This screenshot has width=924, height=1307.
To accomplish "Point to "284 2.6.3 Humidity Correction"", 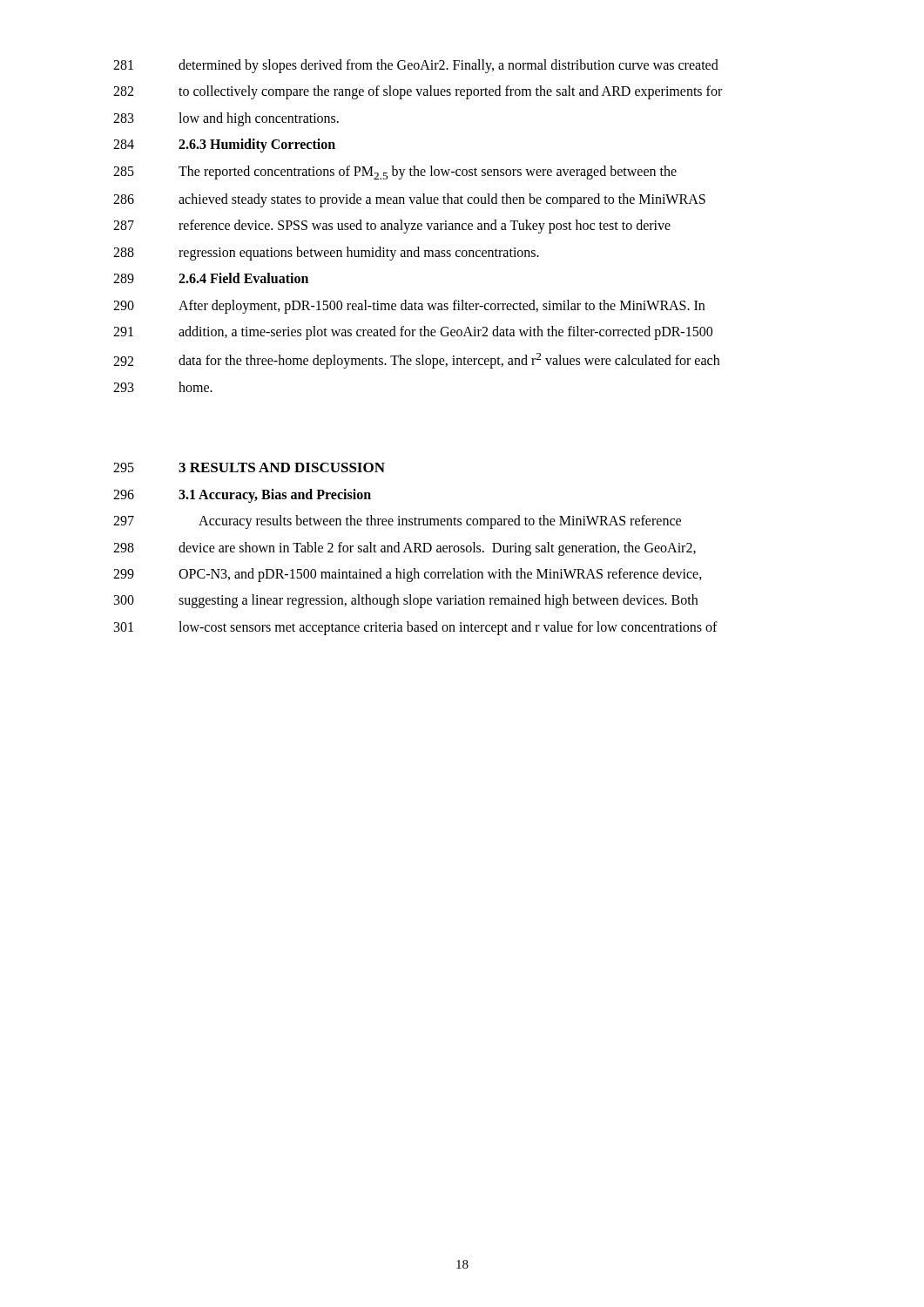I will click(224, 146).
